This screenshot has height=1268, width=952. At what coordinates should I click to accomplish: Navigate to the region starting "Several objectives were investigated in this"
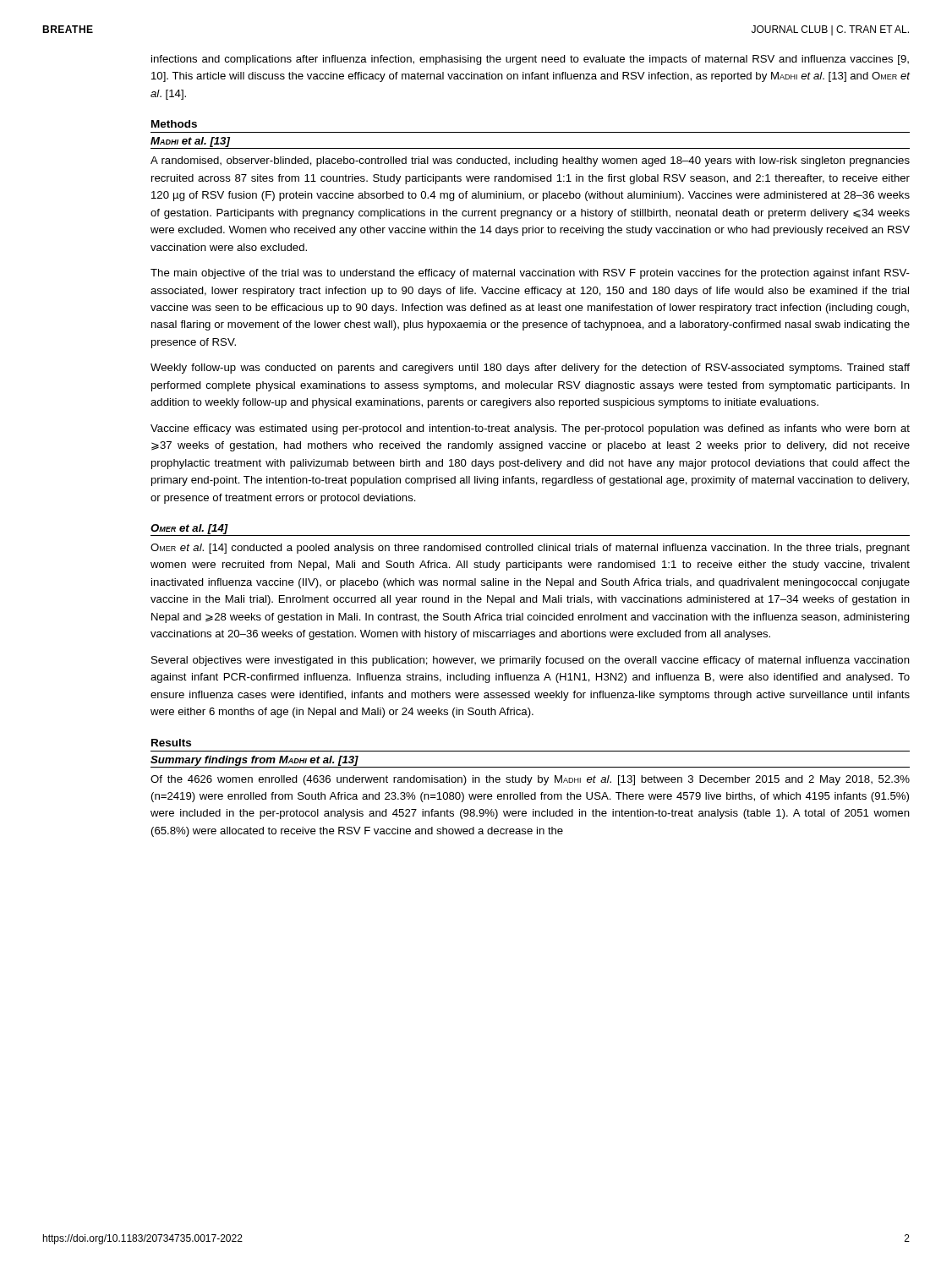tap(530, 685)
